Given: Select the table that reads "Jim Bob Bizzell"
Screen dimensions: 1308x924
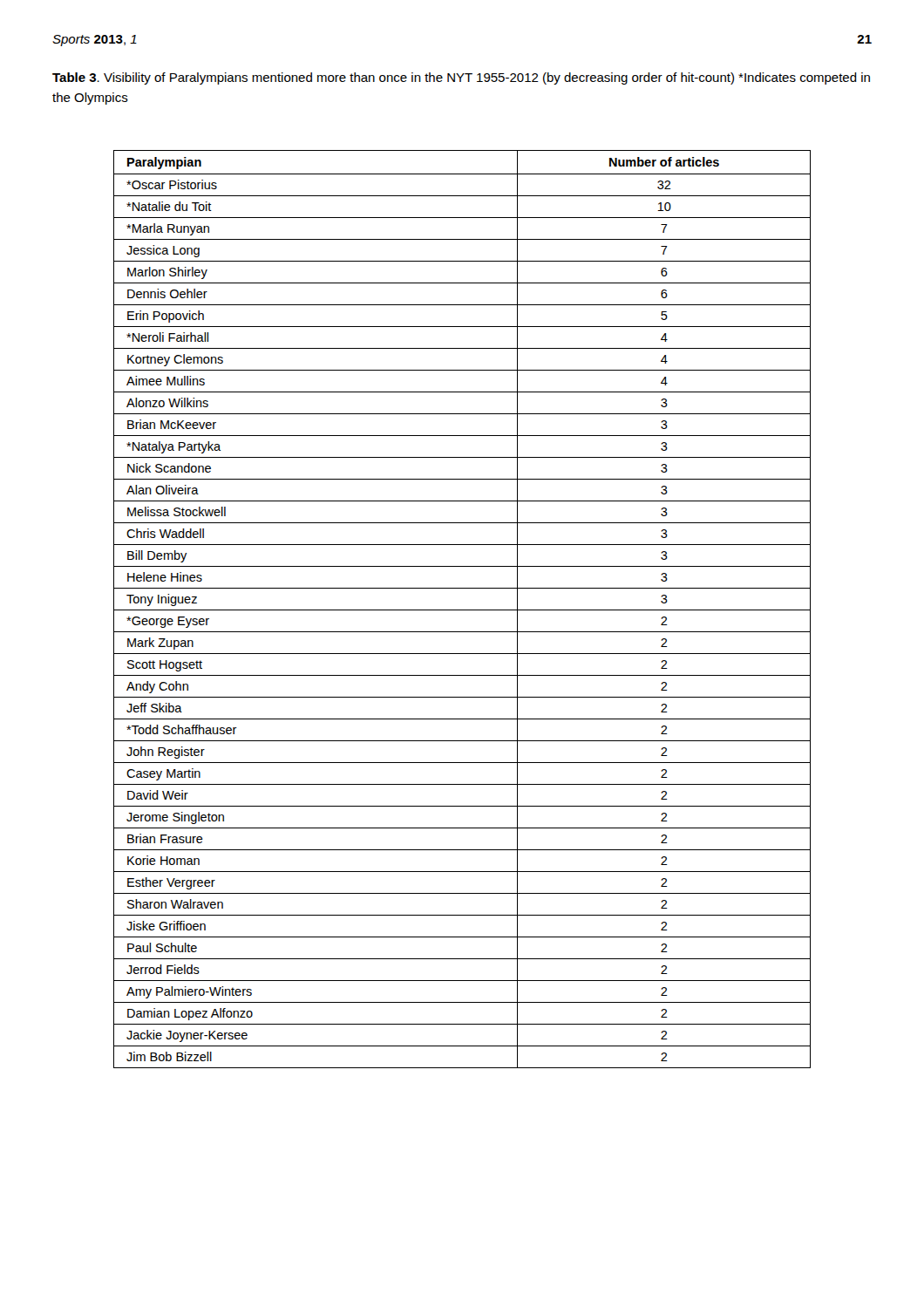Looking at the screenshot, I should 462,609.
